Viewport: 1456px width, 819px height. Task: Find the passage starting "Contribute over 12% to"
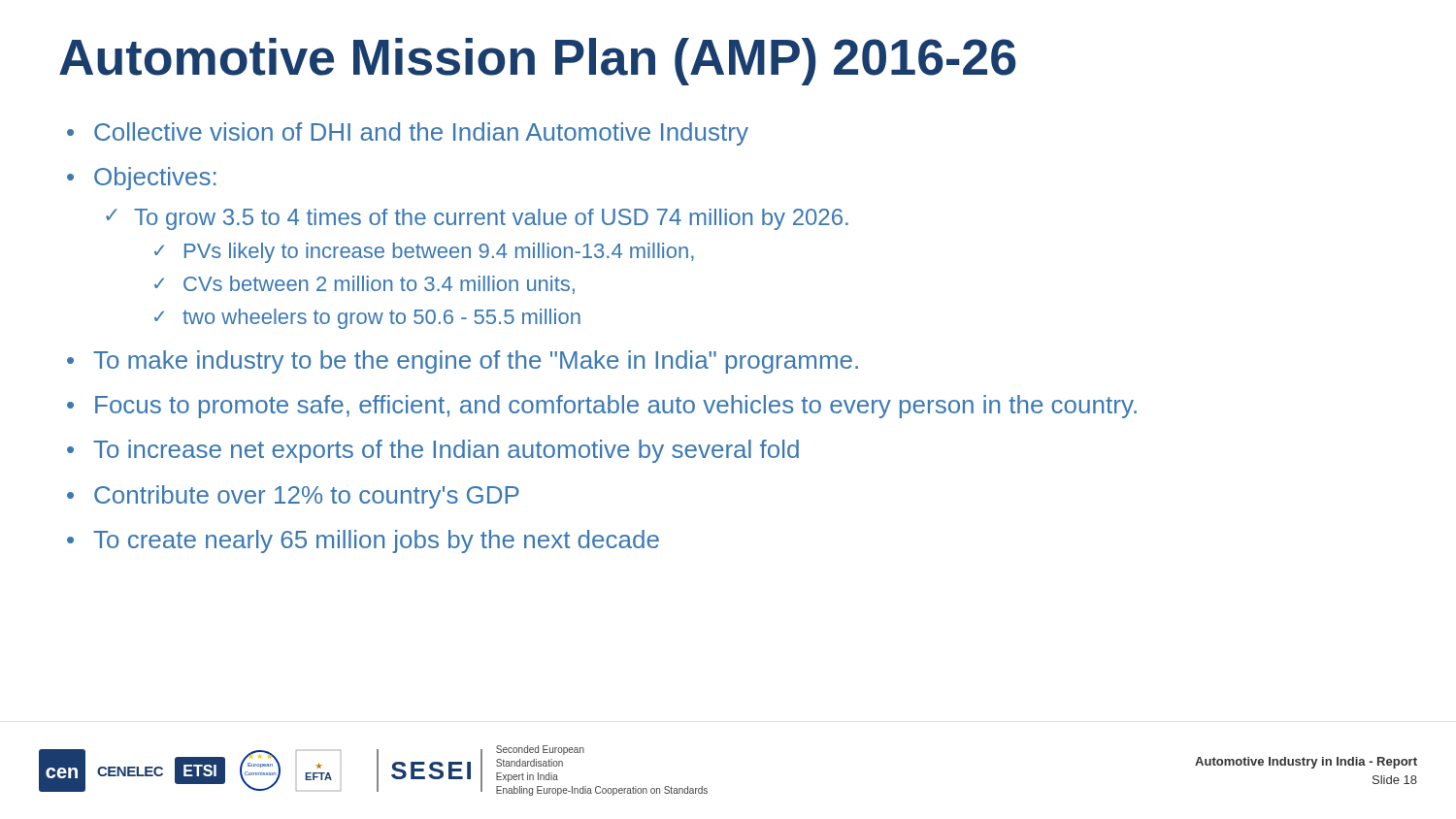307,495
